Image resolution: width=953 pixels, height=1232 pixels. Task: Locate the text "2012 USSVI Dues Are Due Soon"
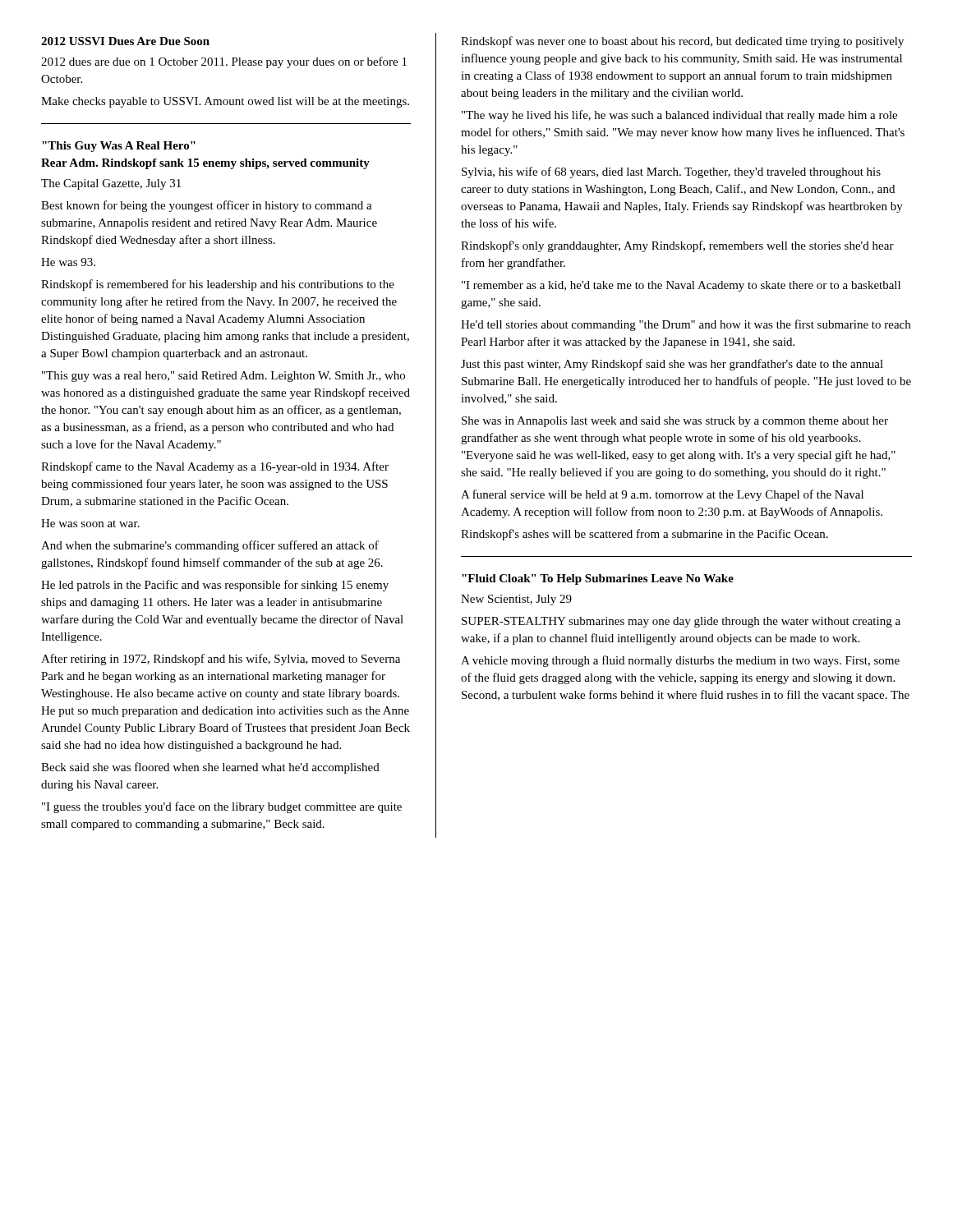tap(125, 41)
